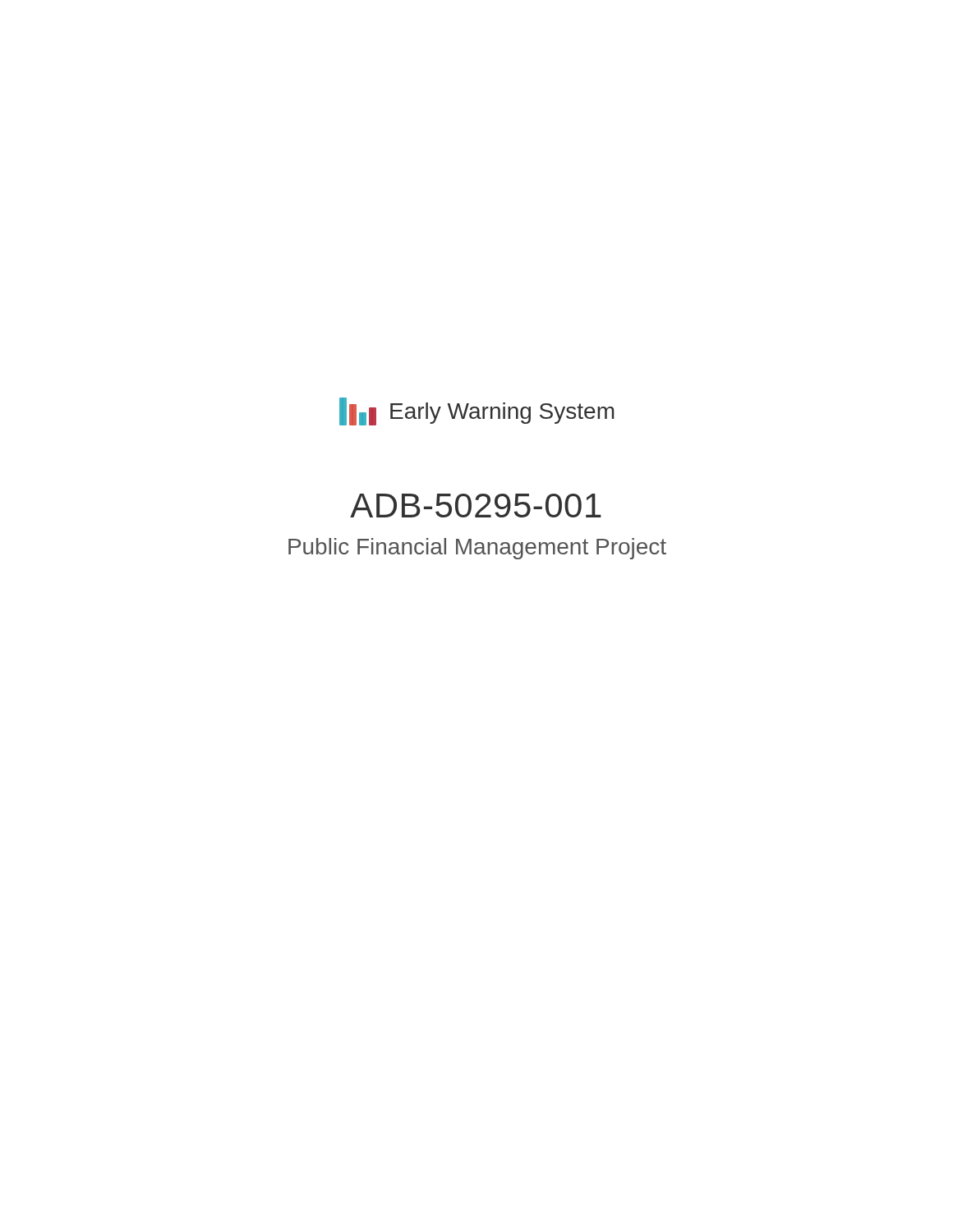This screenshot has width=953, height=1232.
Task: Select a logo
Action: pyautogui.click(x=476, y=411)
